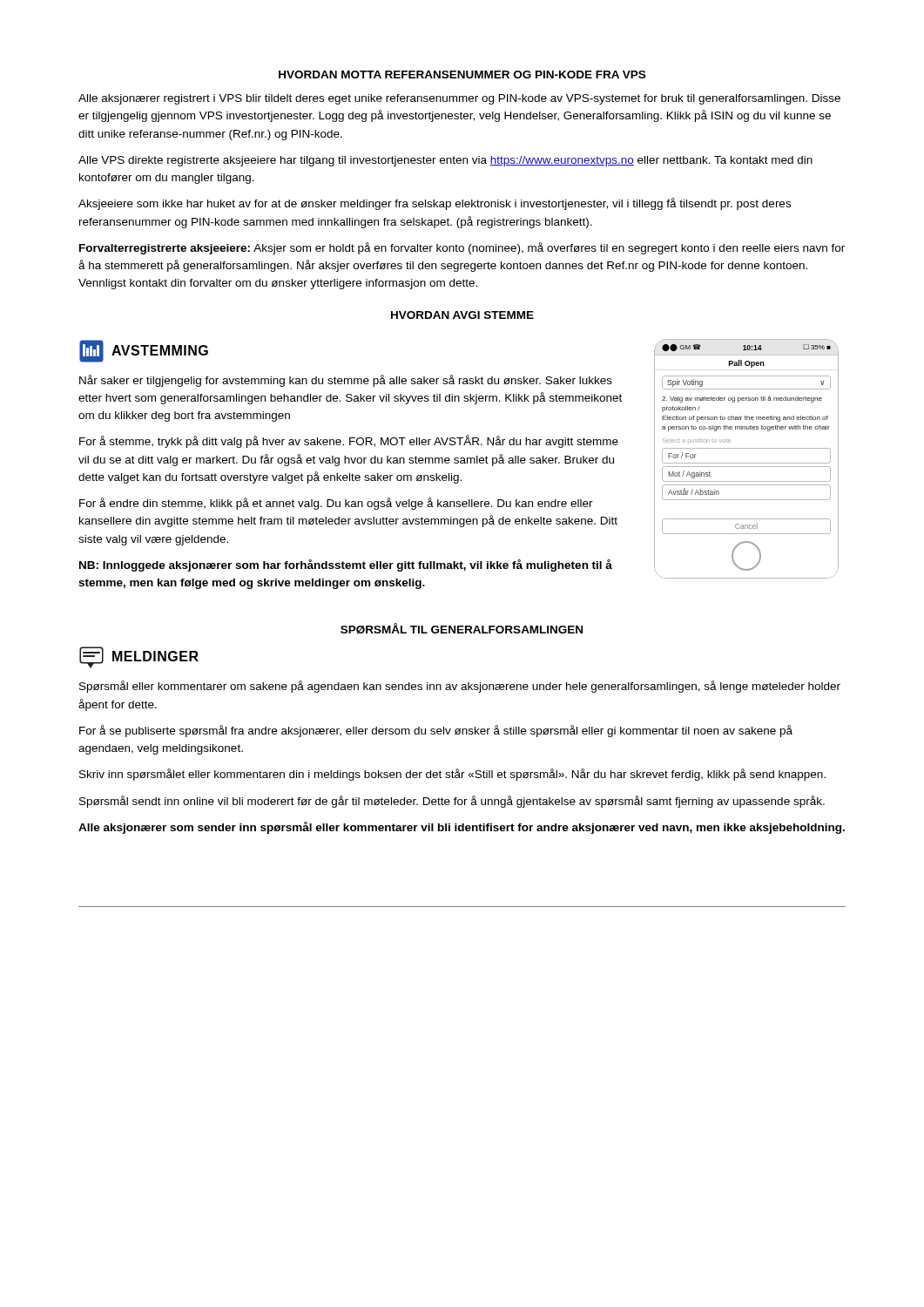The image size is (924, 1307).
Task: Select the region starting "For å se publiserte spørsmål fra"
Action: 435,739
